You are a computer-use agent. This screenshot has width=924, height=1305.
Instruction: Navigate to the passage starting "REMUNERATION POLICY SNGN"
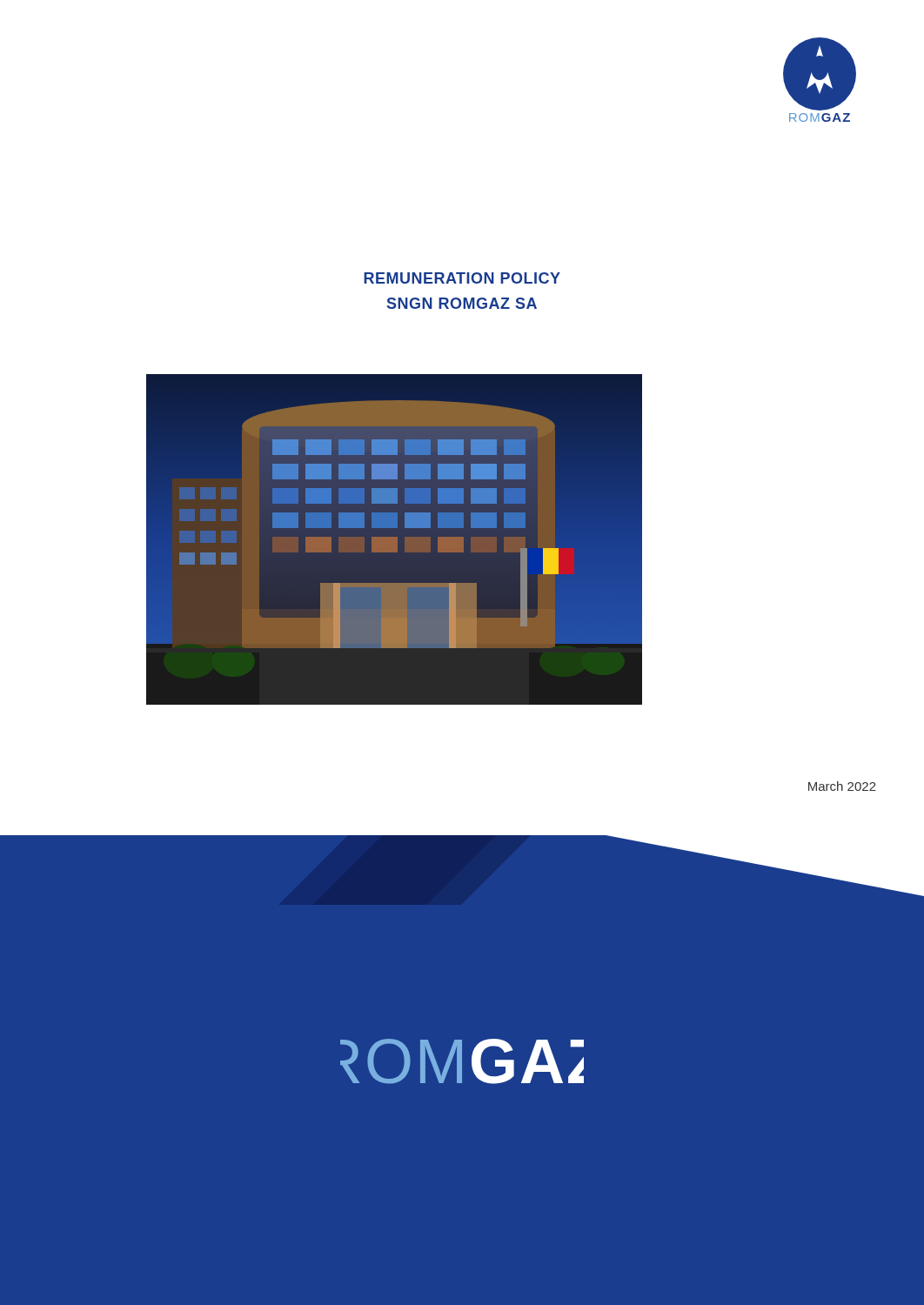(x=462, y=291)
